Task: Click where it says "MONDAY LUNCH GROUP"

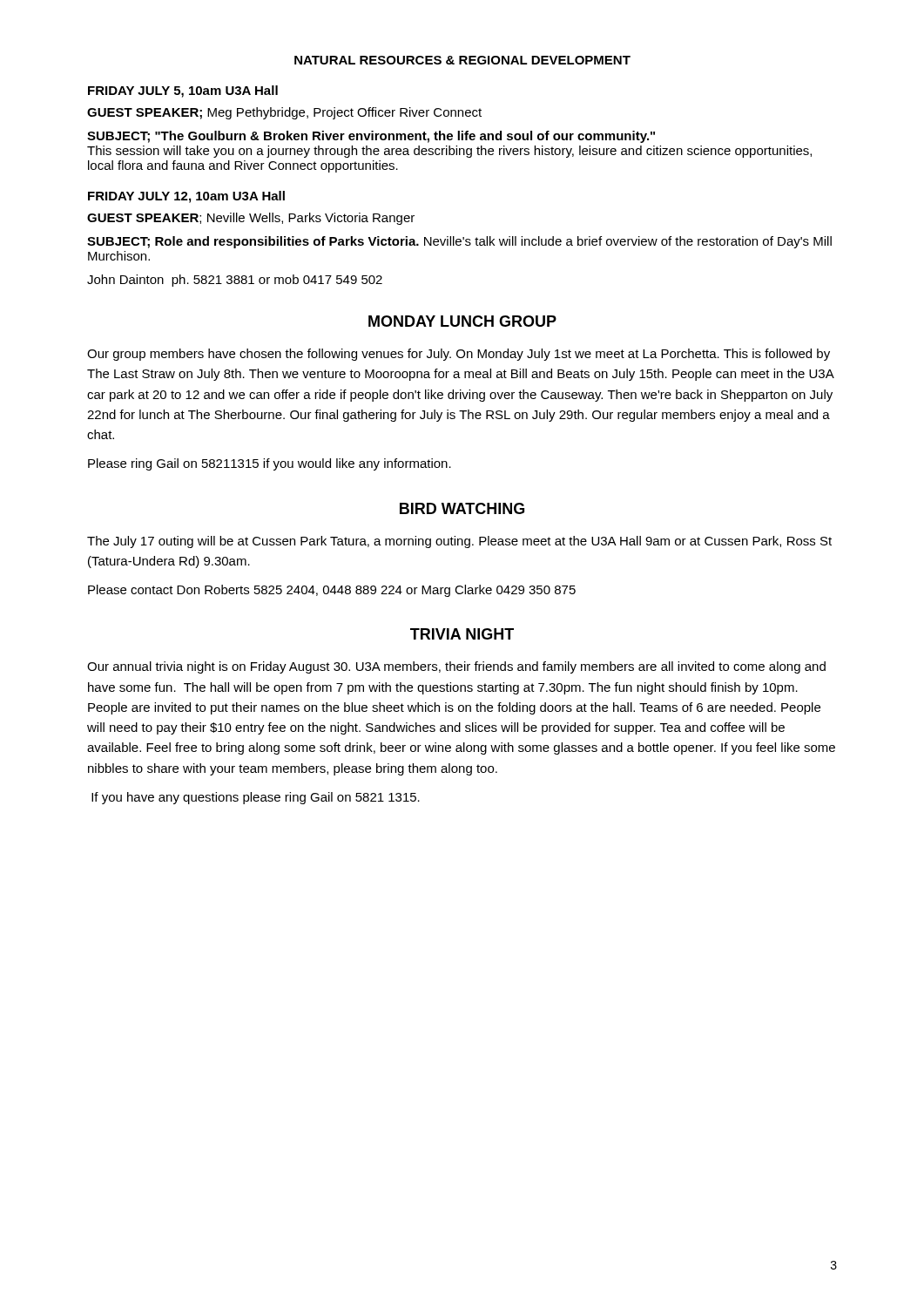Action: (462, 322)
